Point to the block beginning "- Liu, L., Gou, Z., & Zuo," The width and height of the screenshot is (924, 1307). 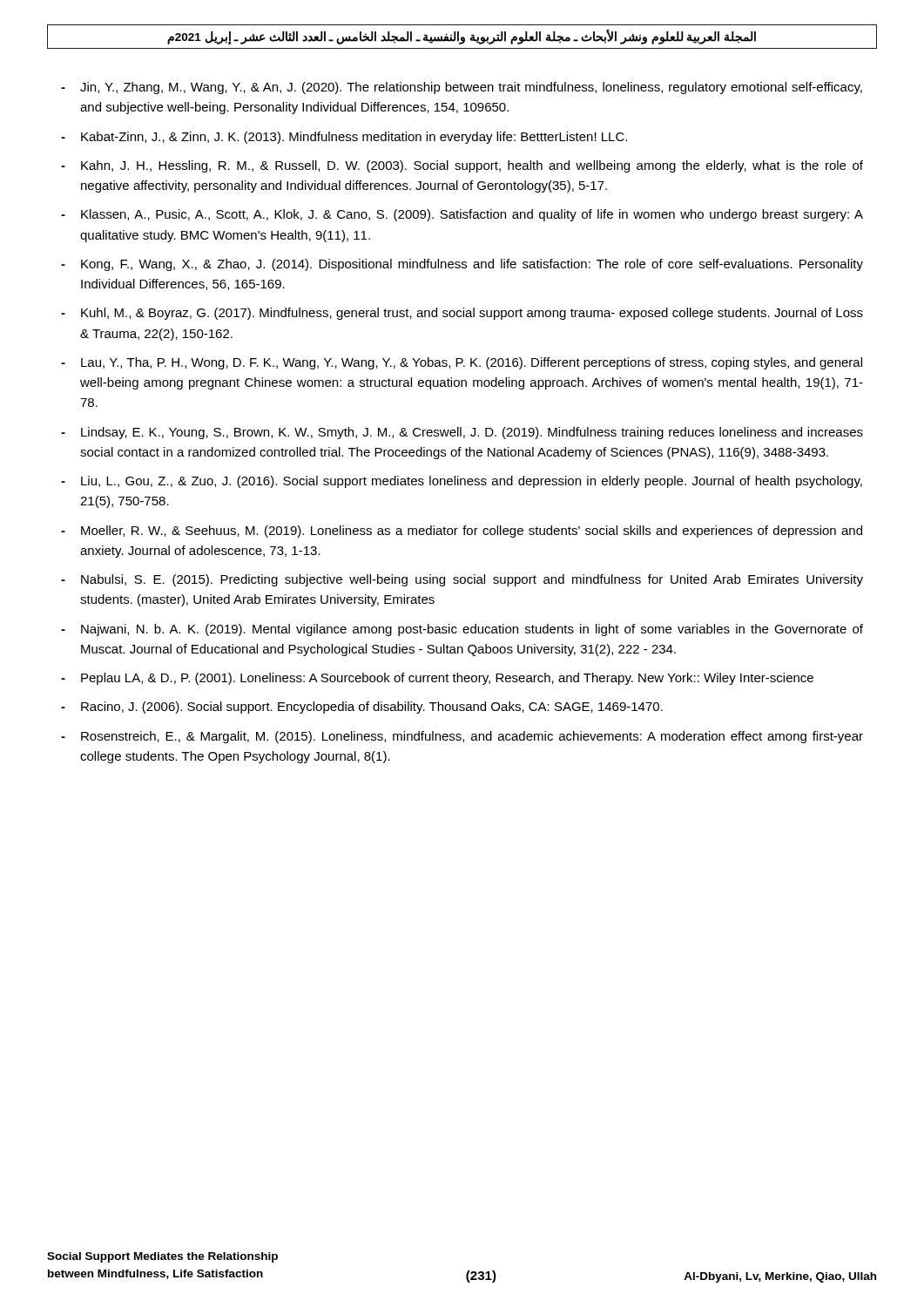(462, 491)
